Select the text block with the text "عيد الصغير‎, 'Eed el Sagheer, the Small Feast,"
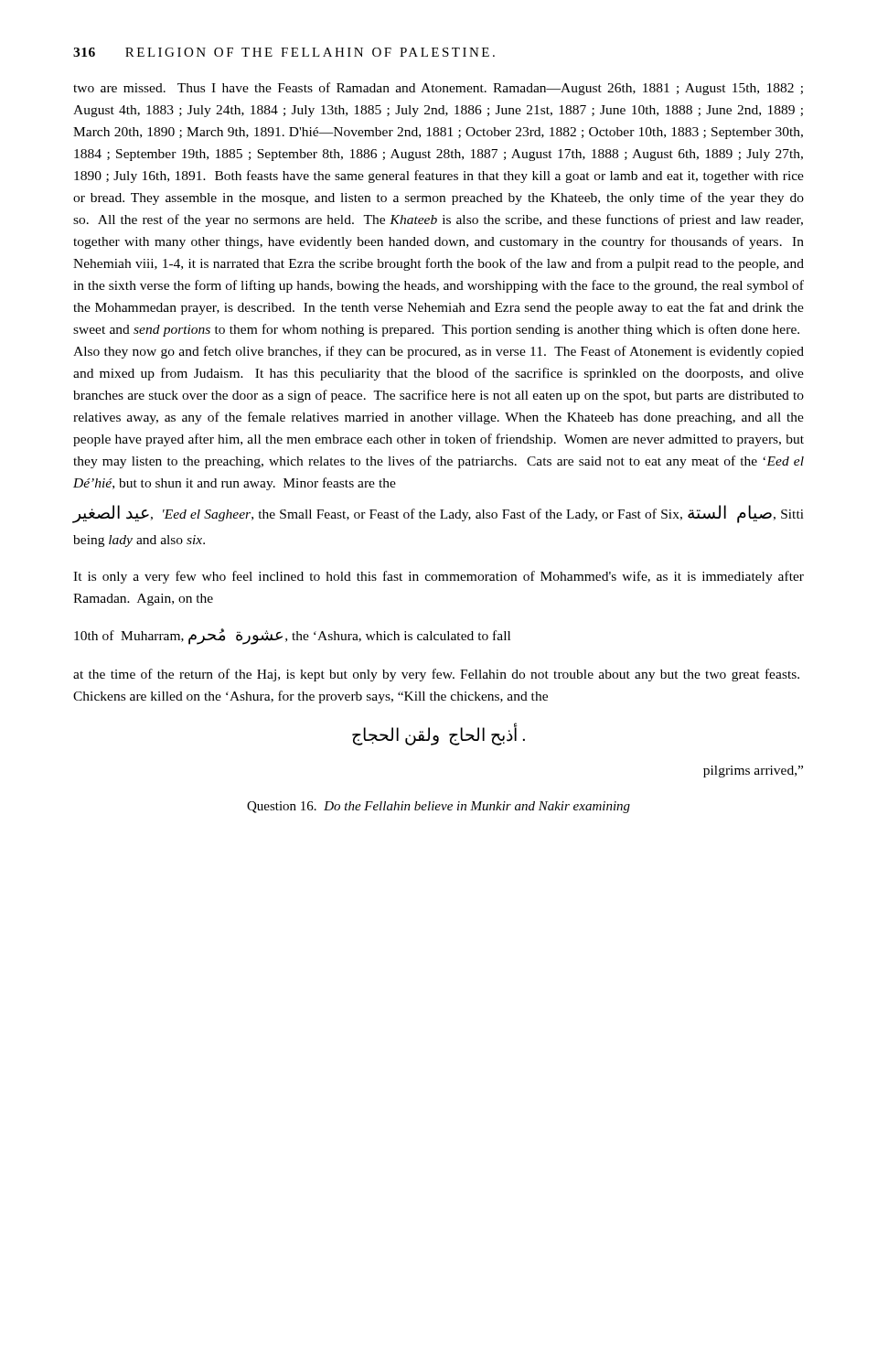 pos(438,525)
